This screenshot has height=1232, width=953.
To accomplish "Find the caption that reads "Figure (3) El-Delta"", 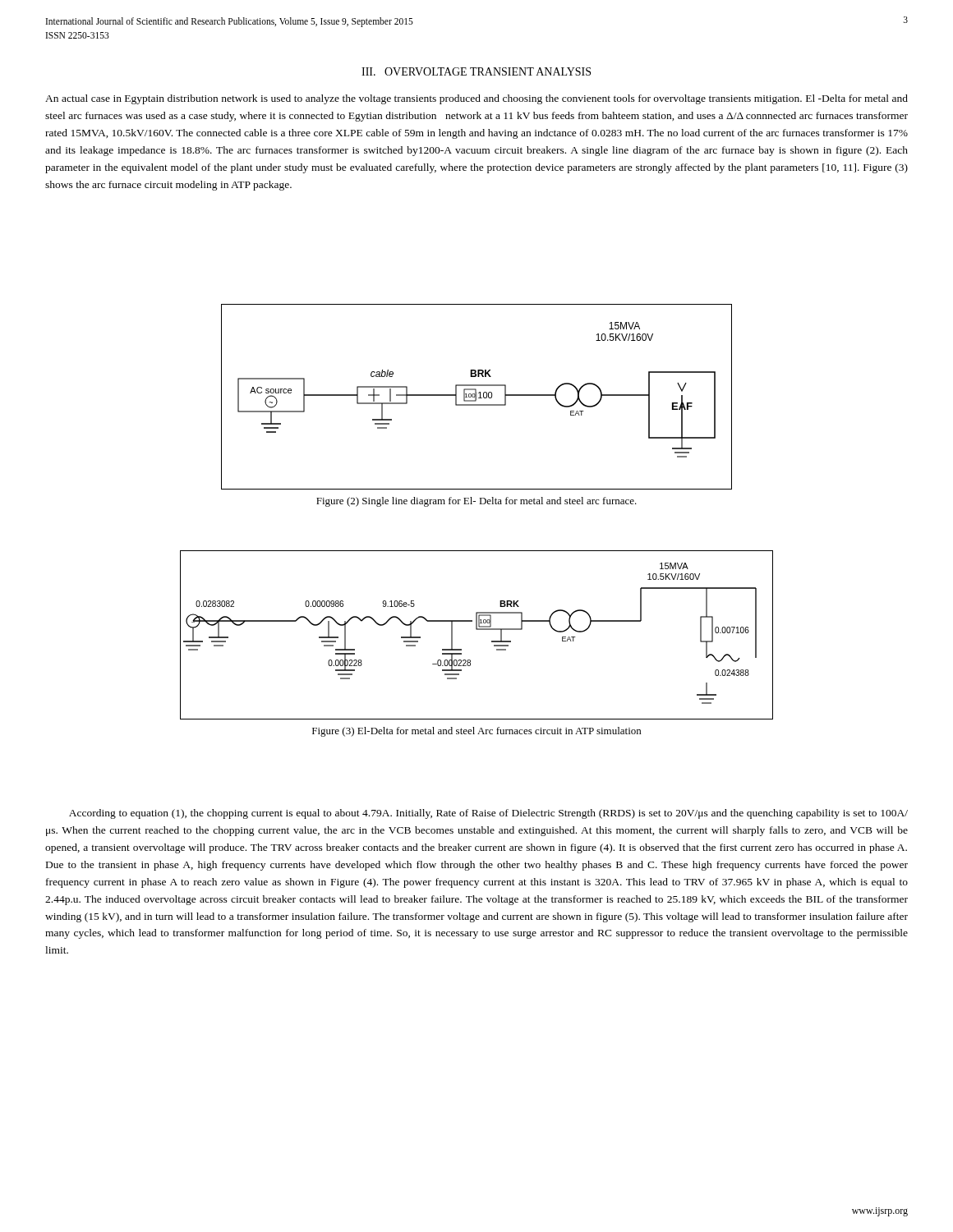I will point(476,731).
